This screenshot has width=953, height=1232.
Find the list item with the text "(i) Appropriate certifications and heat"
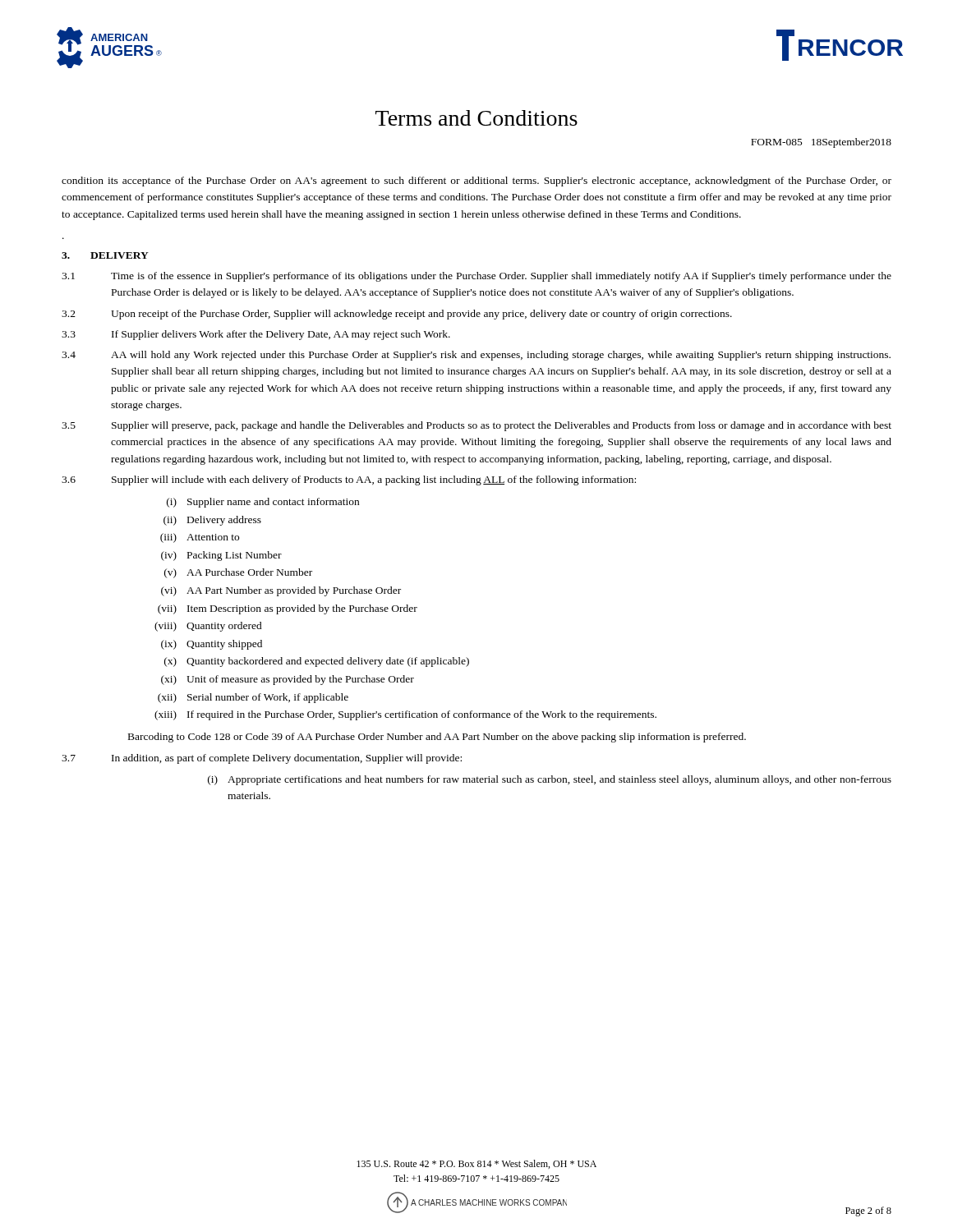(x=522, y=788)
